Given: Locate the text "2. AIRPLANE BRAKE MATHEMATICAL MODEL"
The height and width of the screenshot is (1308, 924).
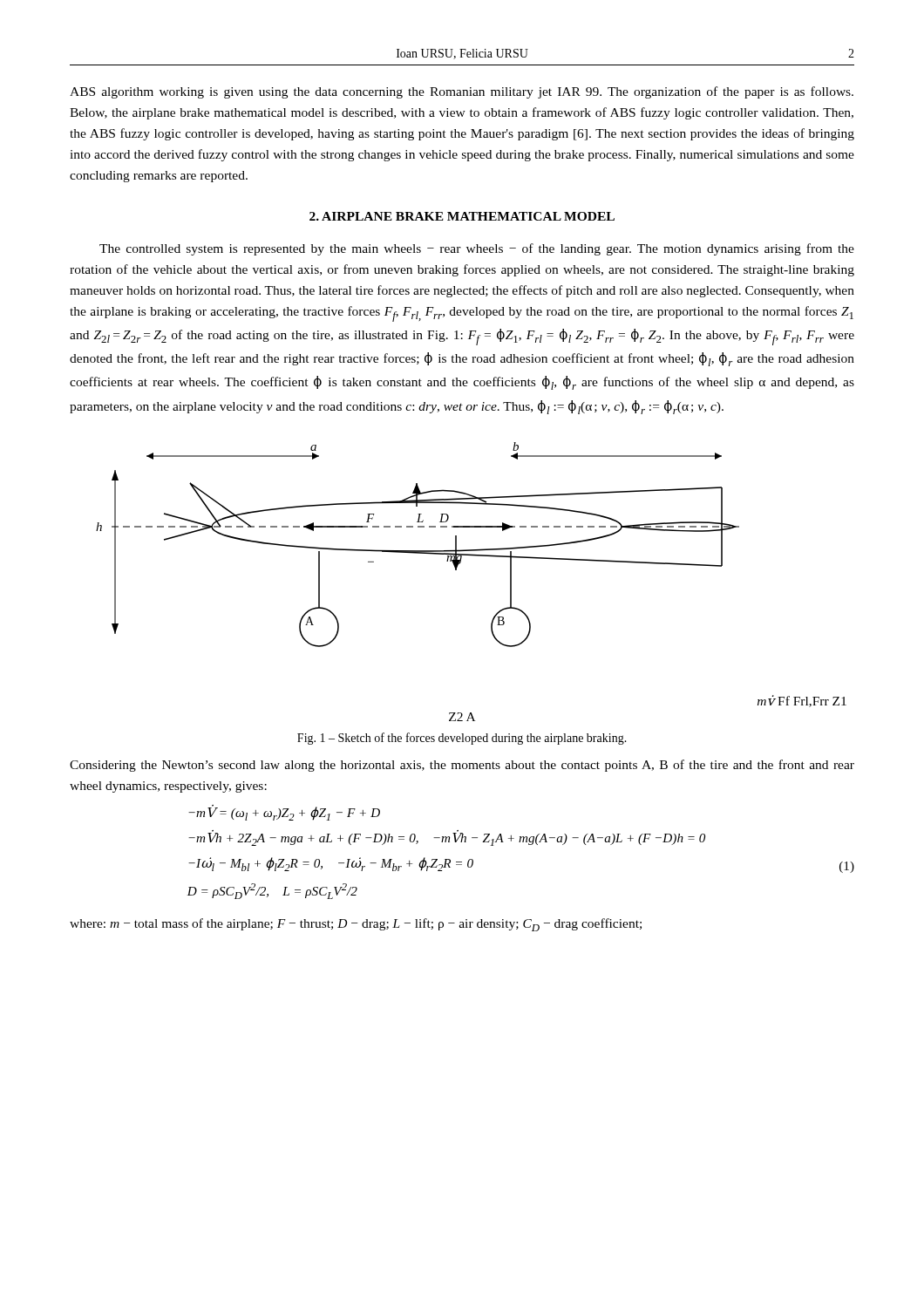Looking at the screenshot, I should (x=462, y=216).
